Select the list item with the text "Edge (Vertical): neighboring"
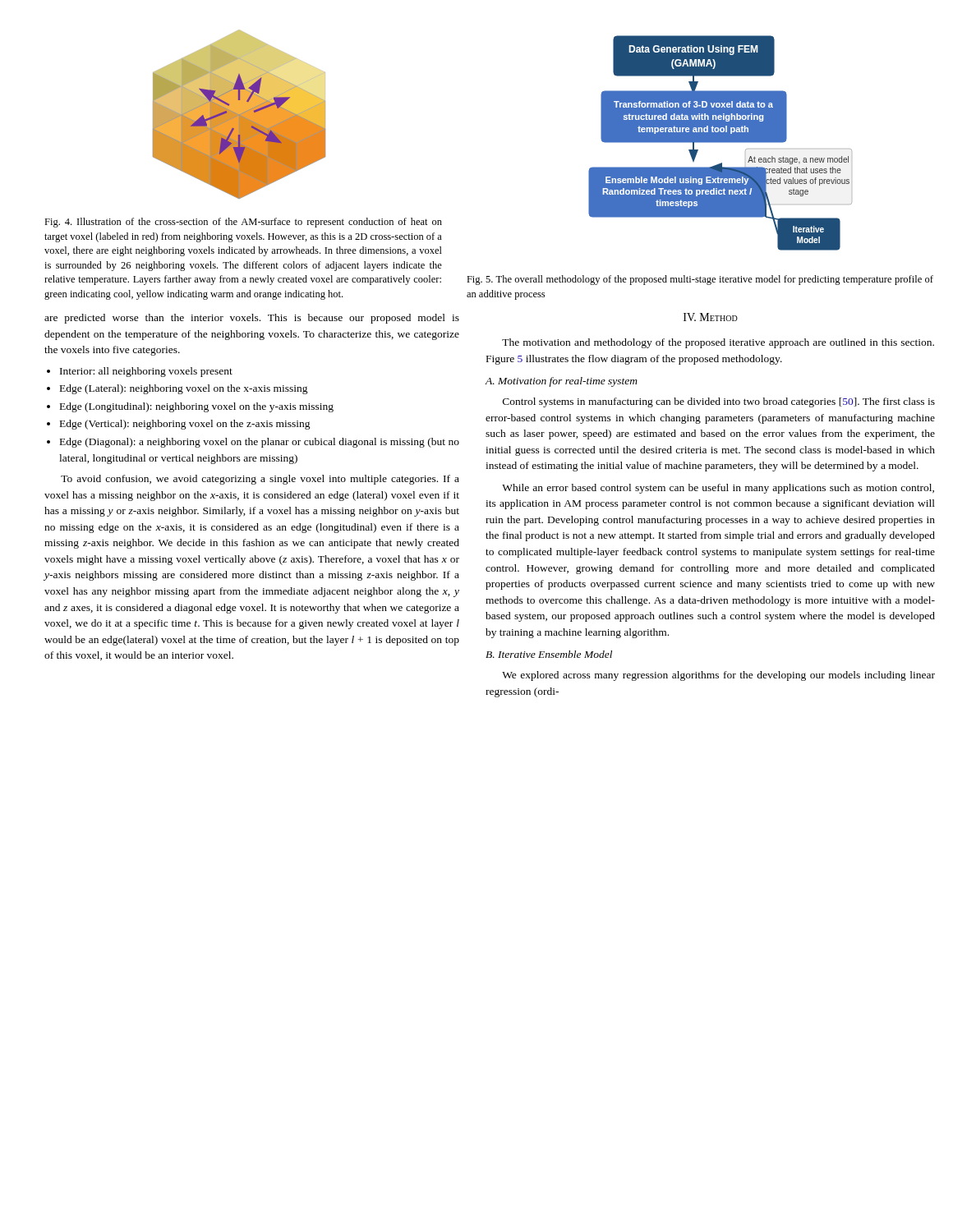The height and width of the screenshot is (1232, 953). tap(185, 424)
